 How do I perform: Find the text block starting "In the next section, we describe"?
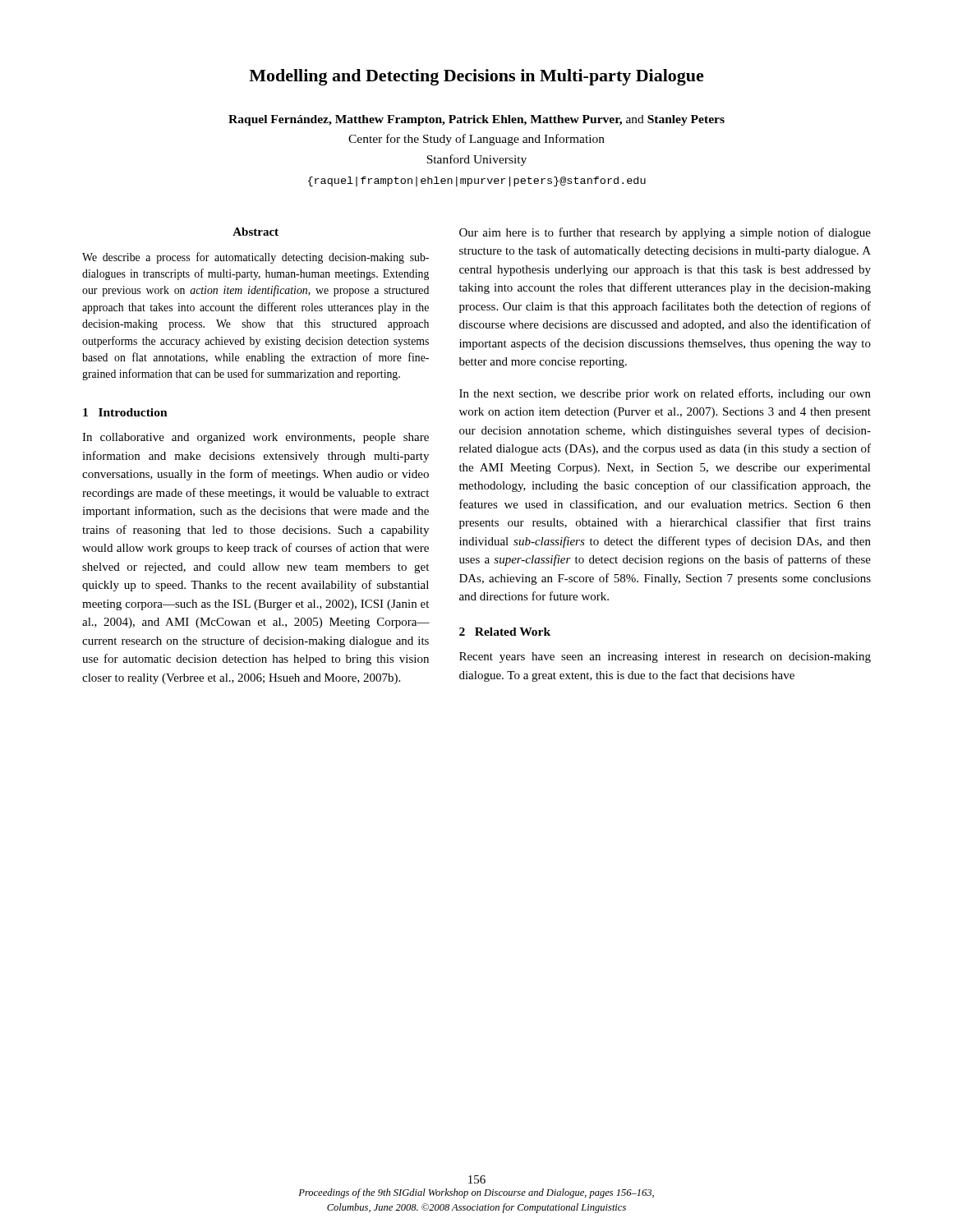(665, 495)
